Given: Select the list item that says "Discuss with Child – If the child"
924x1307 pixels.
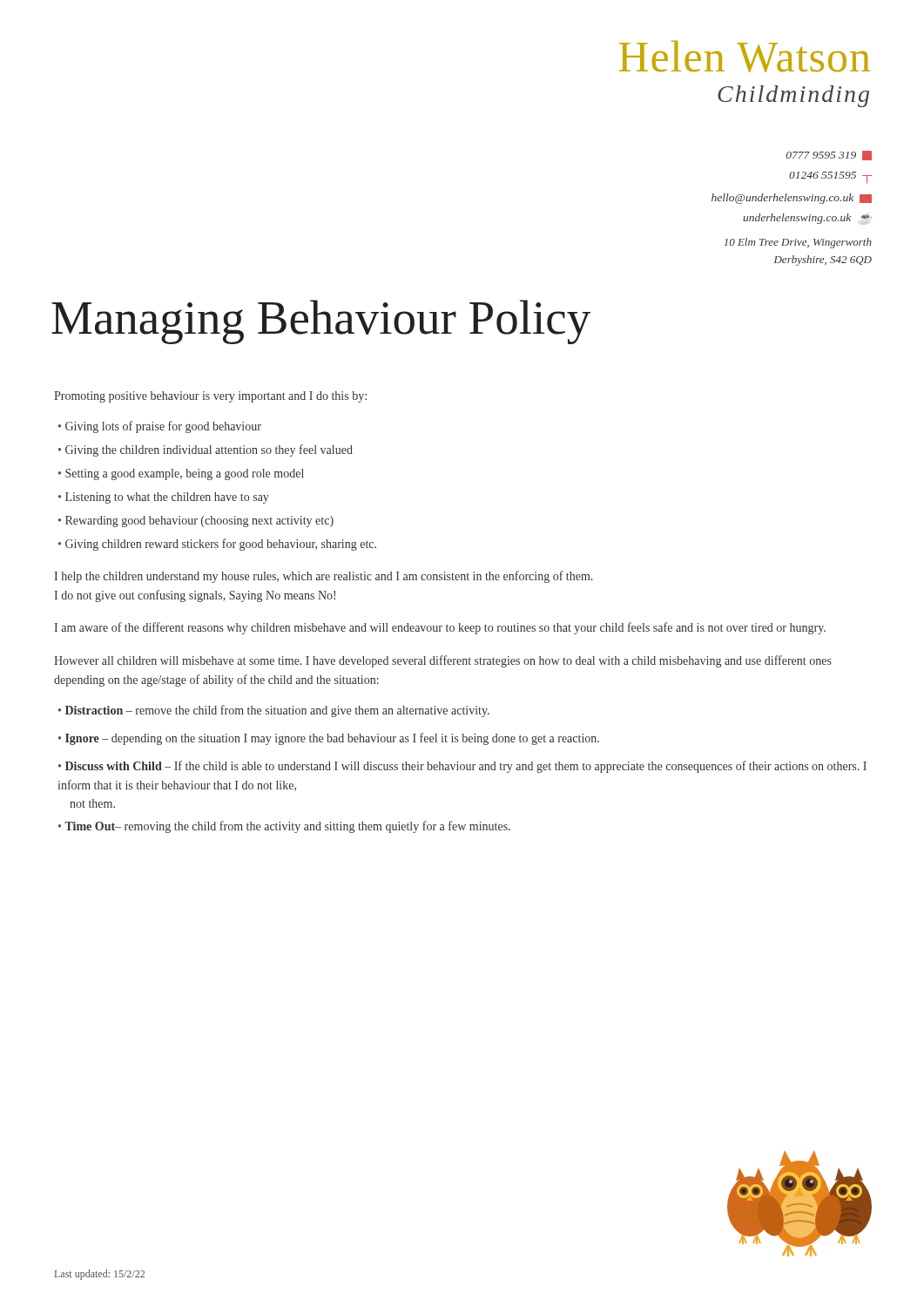Looking at the screenshot, I should tap(462, 767).
